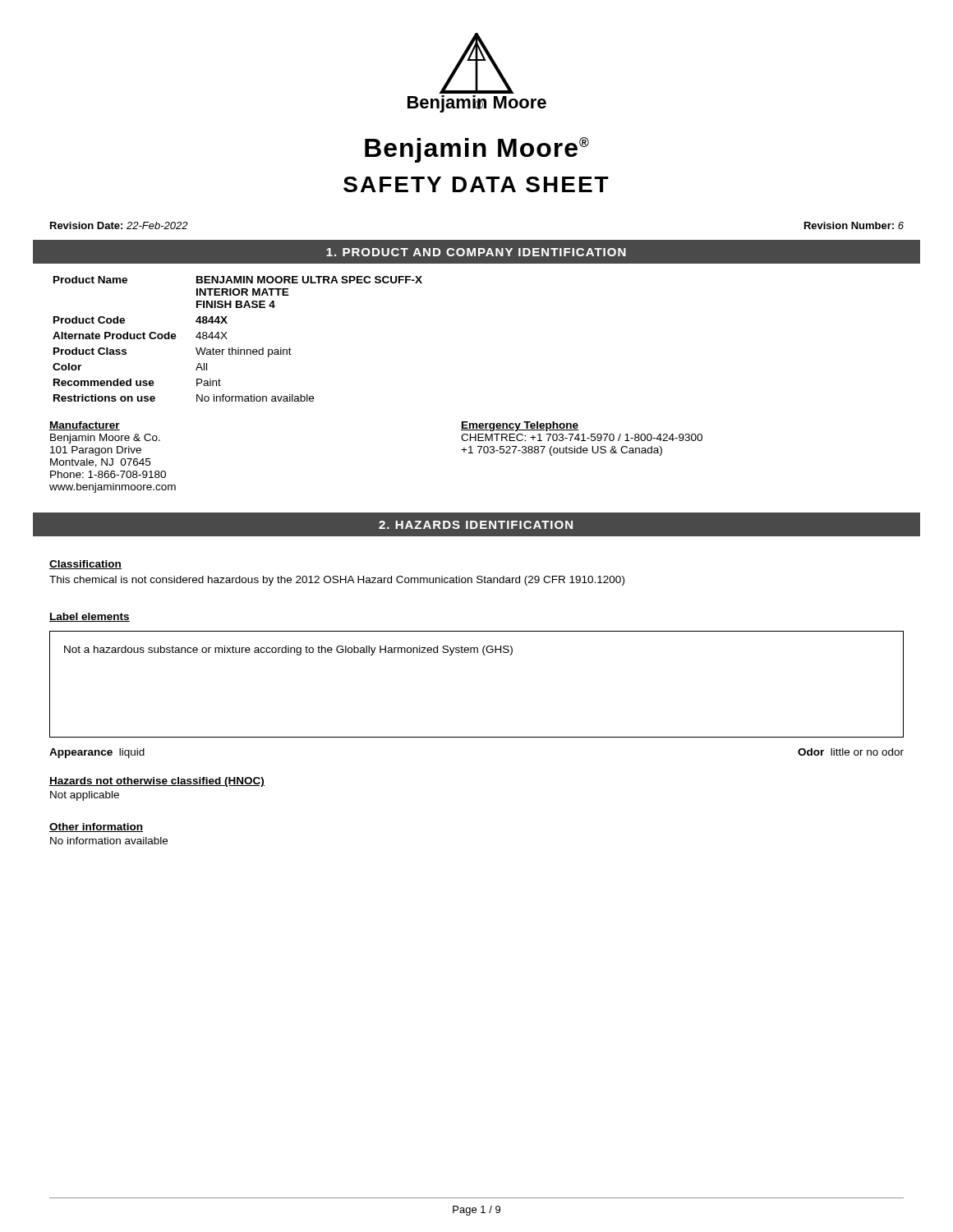953x1232 pixels.
Task: Click where it says "SAFETY DATA SHEET"
Action: 476,185
